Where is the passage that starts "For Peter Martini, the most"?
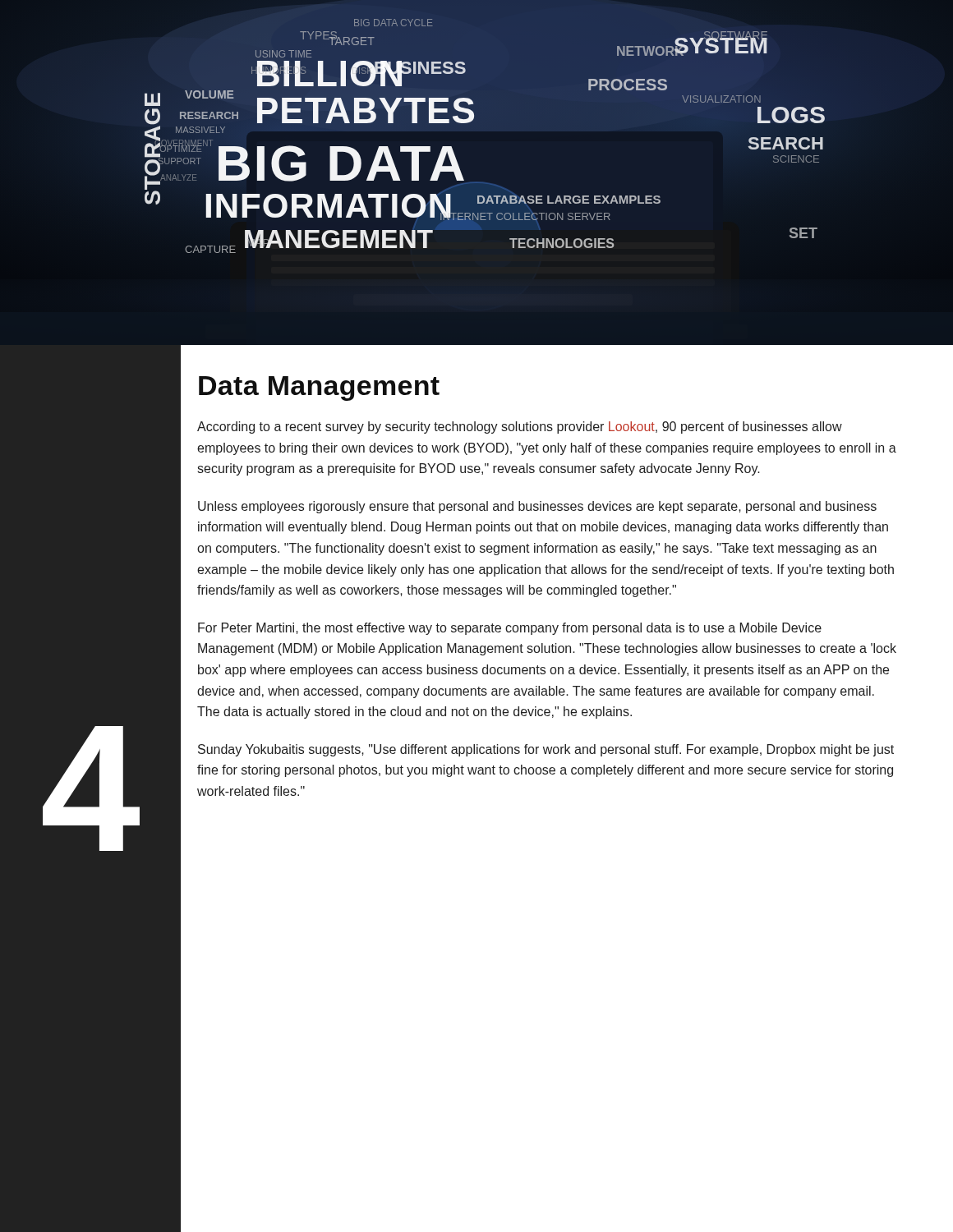The width and height of the screenshot is (953, 1232). click(547, 670)
